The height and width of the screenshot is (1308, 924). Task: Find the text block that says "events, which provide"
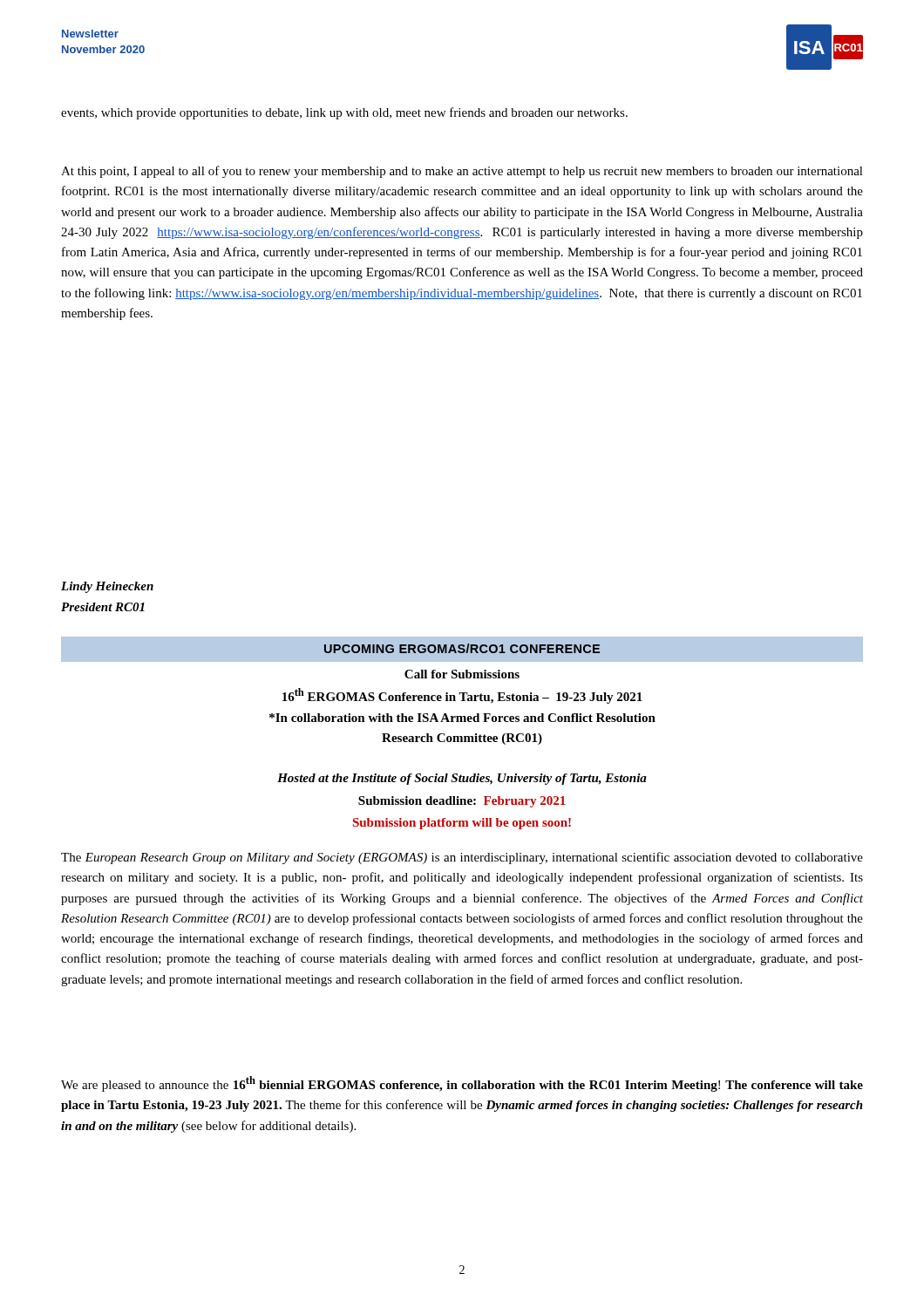[345, 112]
